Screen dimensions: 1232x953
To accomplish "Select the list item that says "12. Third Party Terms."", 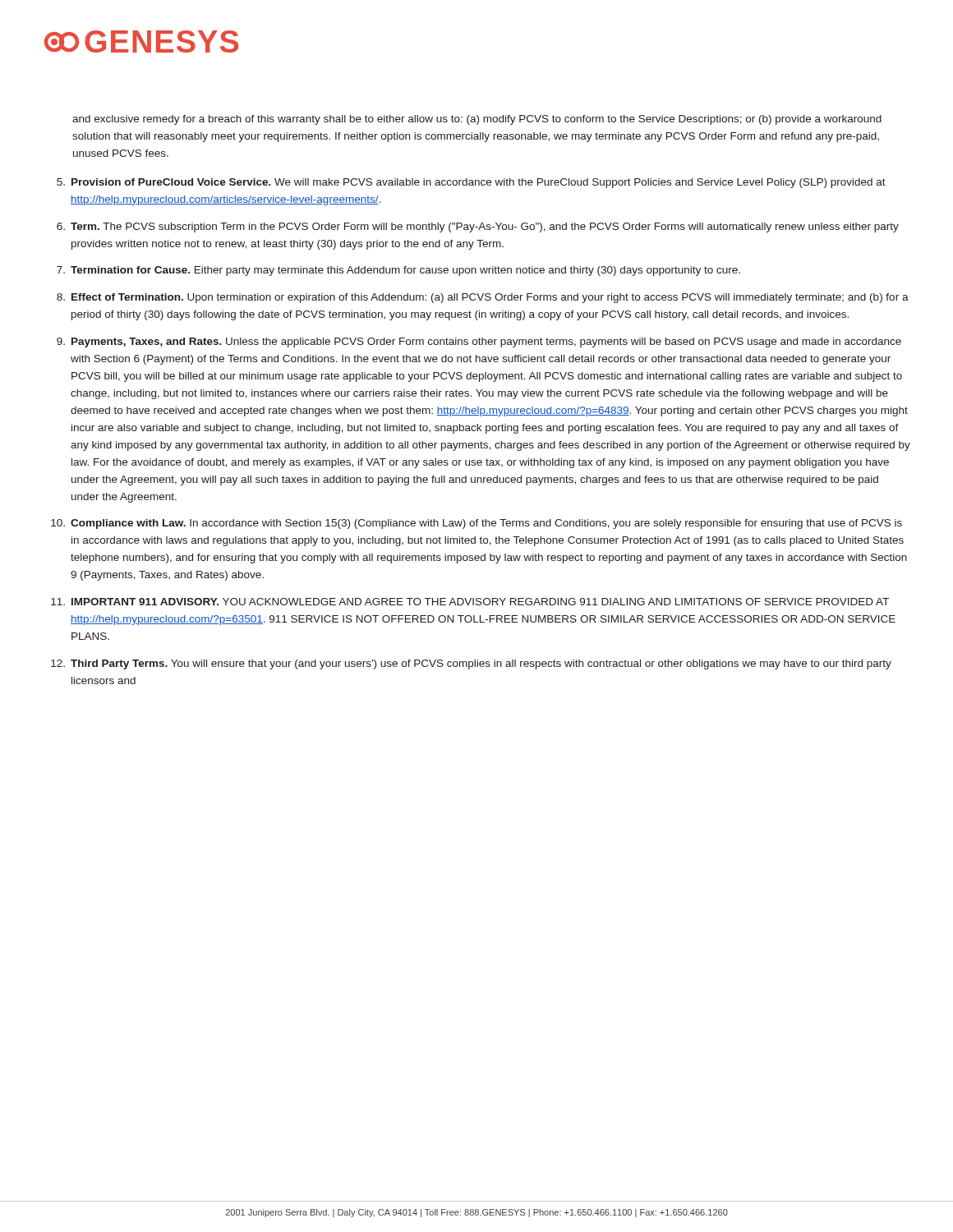I will (476, 672).
